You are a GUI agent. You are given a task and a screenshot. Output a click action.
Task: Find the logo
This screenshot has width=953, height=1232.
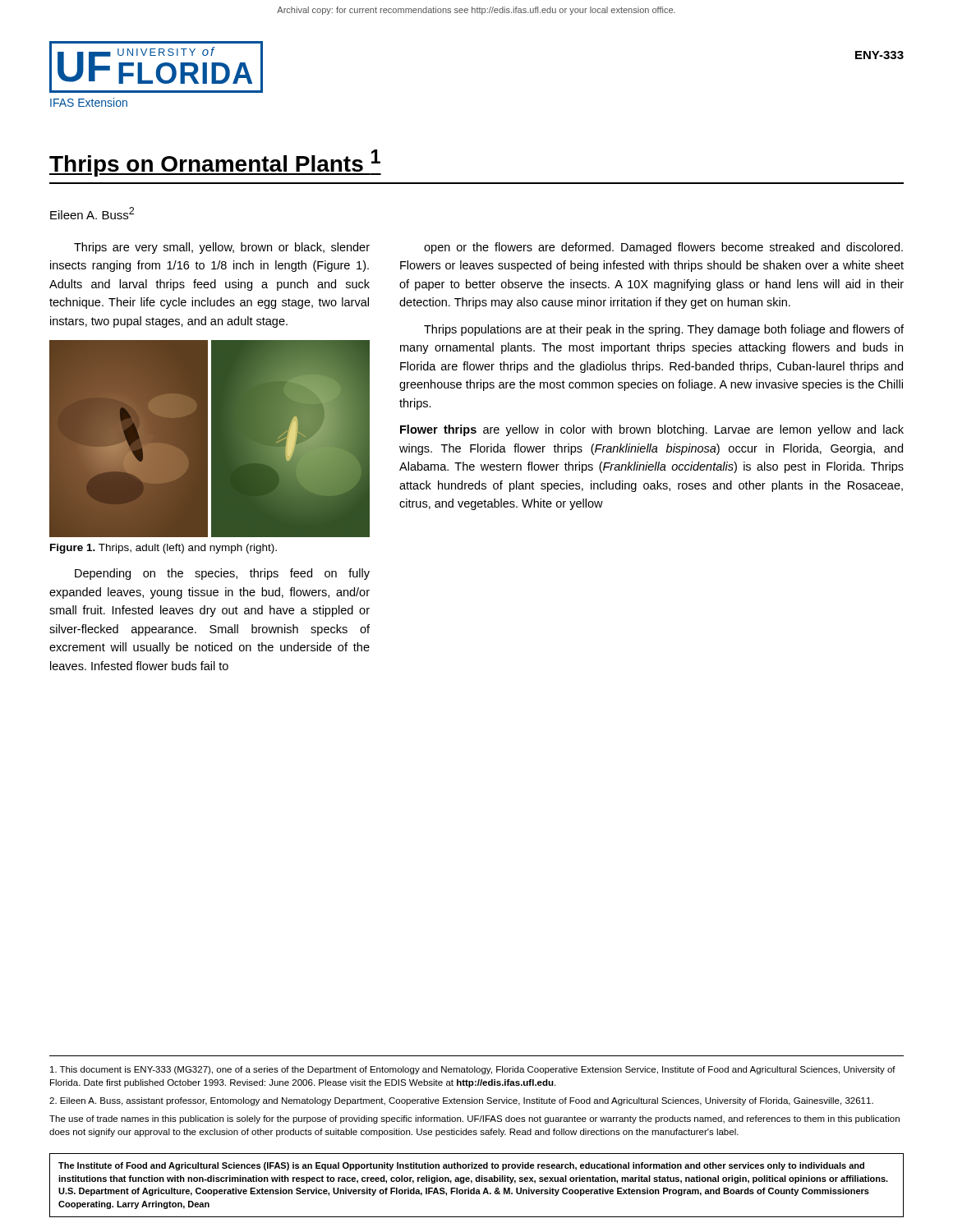point(156,75)
